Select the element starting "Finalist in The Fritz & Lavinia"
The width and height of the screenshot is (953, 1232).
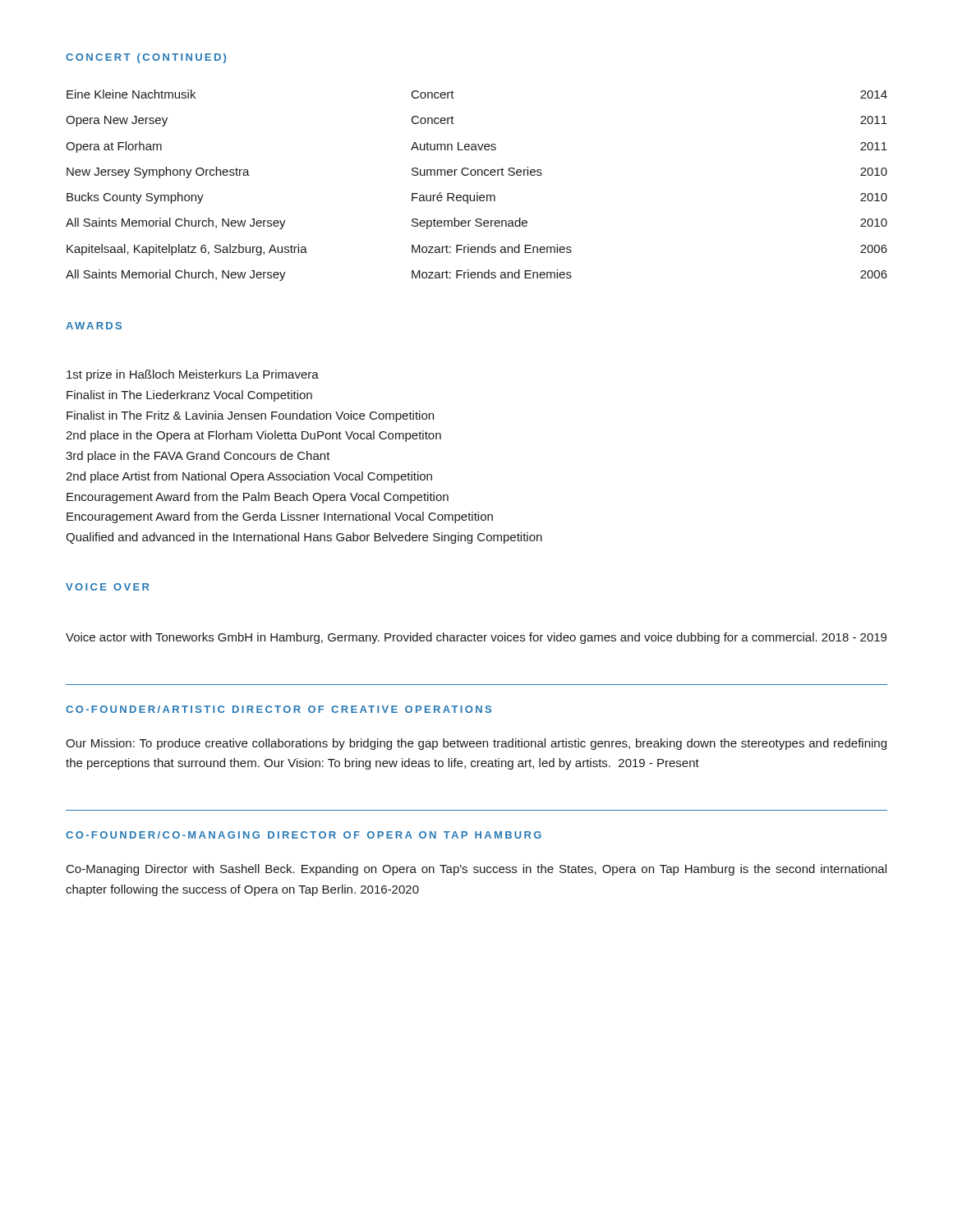(x=250, y=415)
